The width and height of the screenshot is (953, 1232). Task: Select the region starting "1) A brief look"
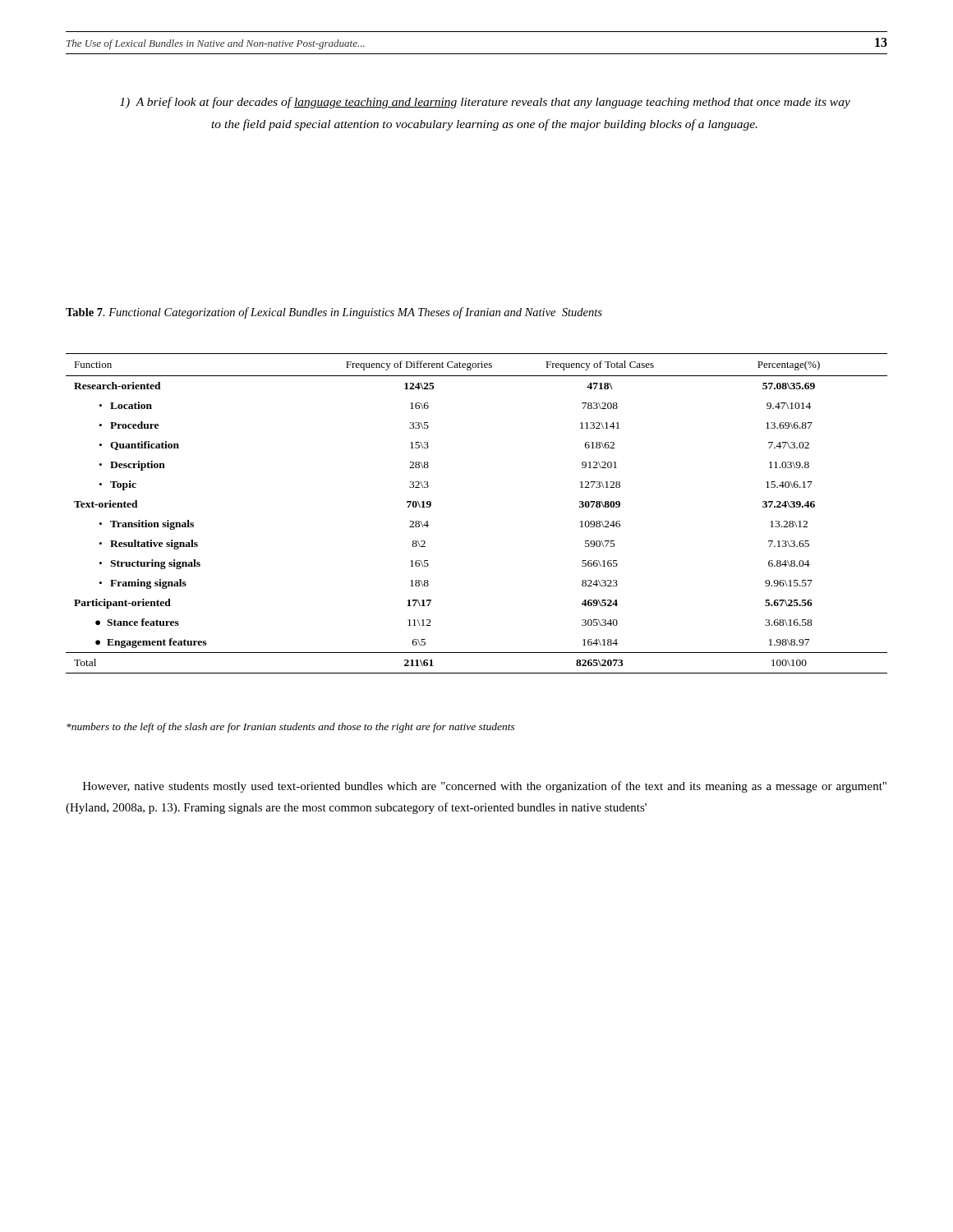(485, 113)
